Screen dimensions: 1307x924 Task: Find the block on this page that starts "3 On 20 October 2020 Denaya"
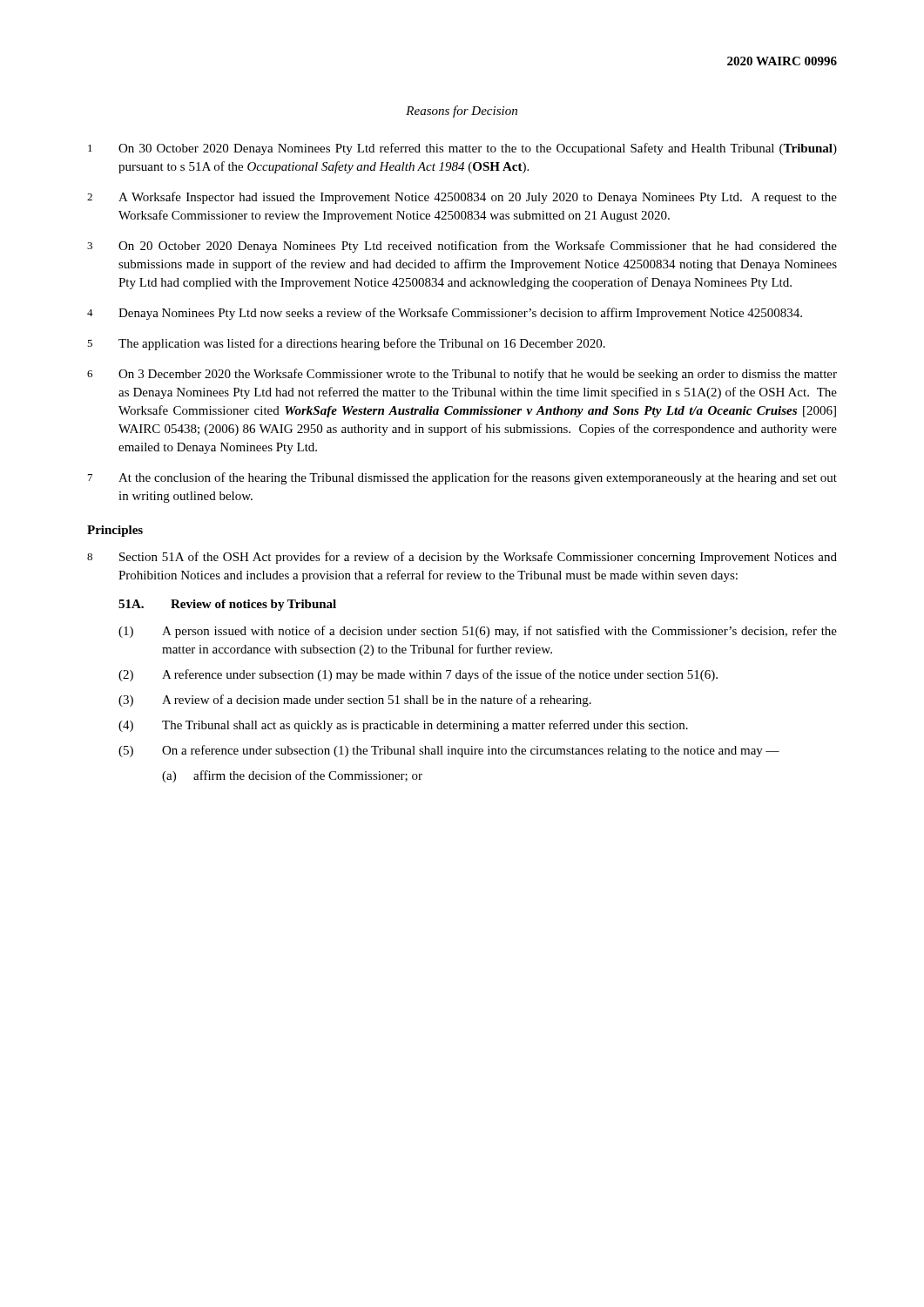[x=462, y=264]
